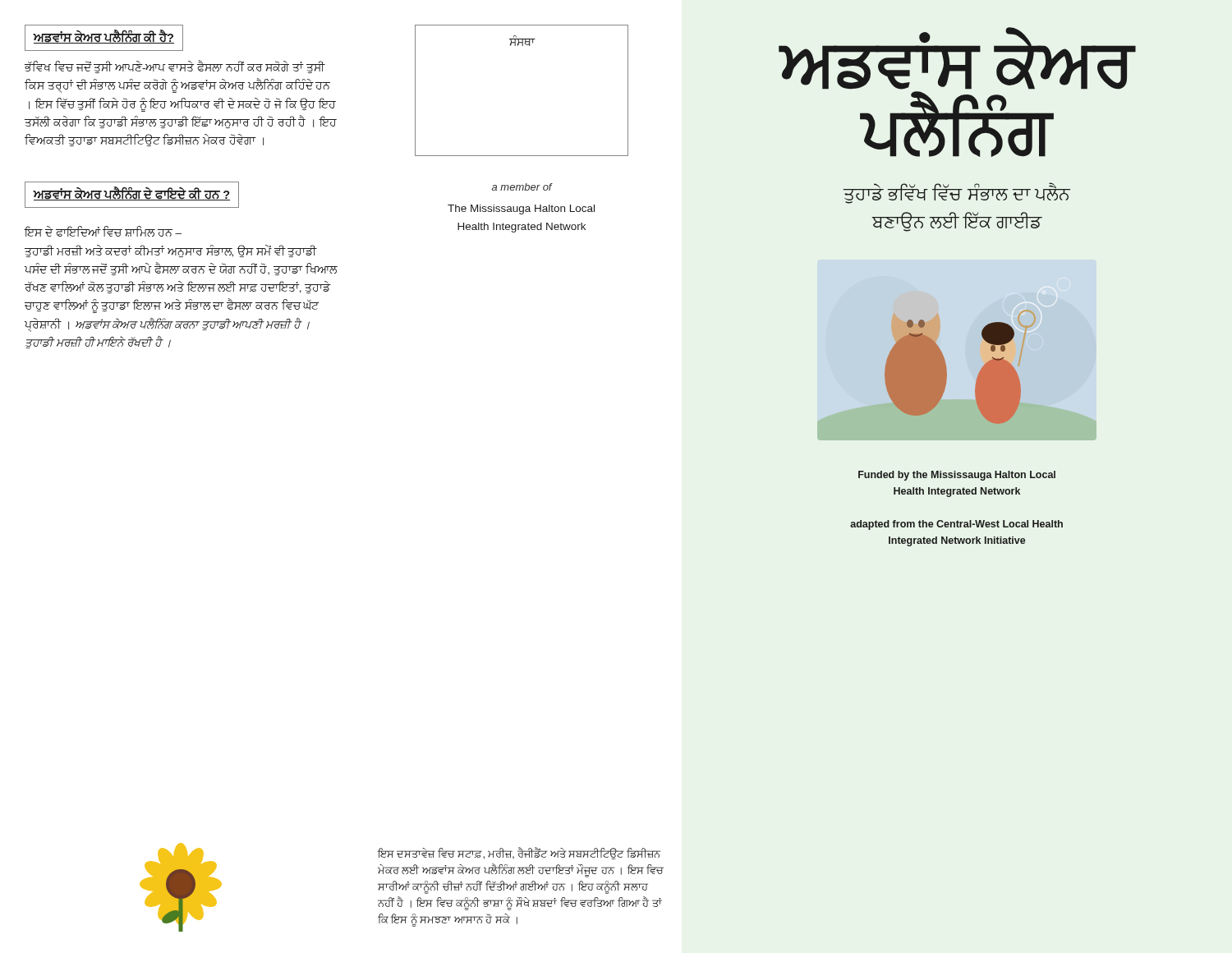This screenshot has height=953, width=1232.
Task: Navigate to the block starting "ਤੁਹਾਡੇ ਭਵਿੱਖ ਵਿੱਚ ਸੰਭਾਲ"
Action: (x=957, y=208)
